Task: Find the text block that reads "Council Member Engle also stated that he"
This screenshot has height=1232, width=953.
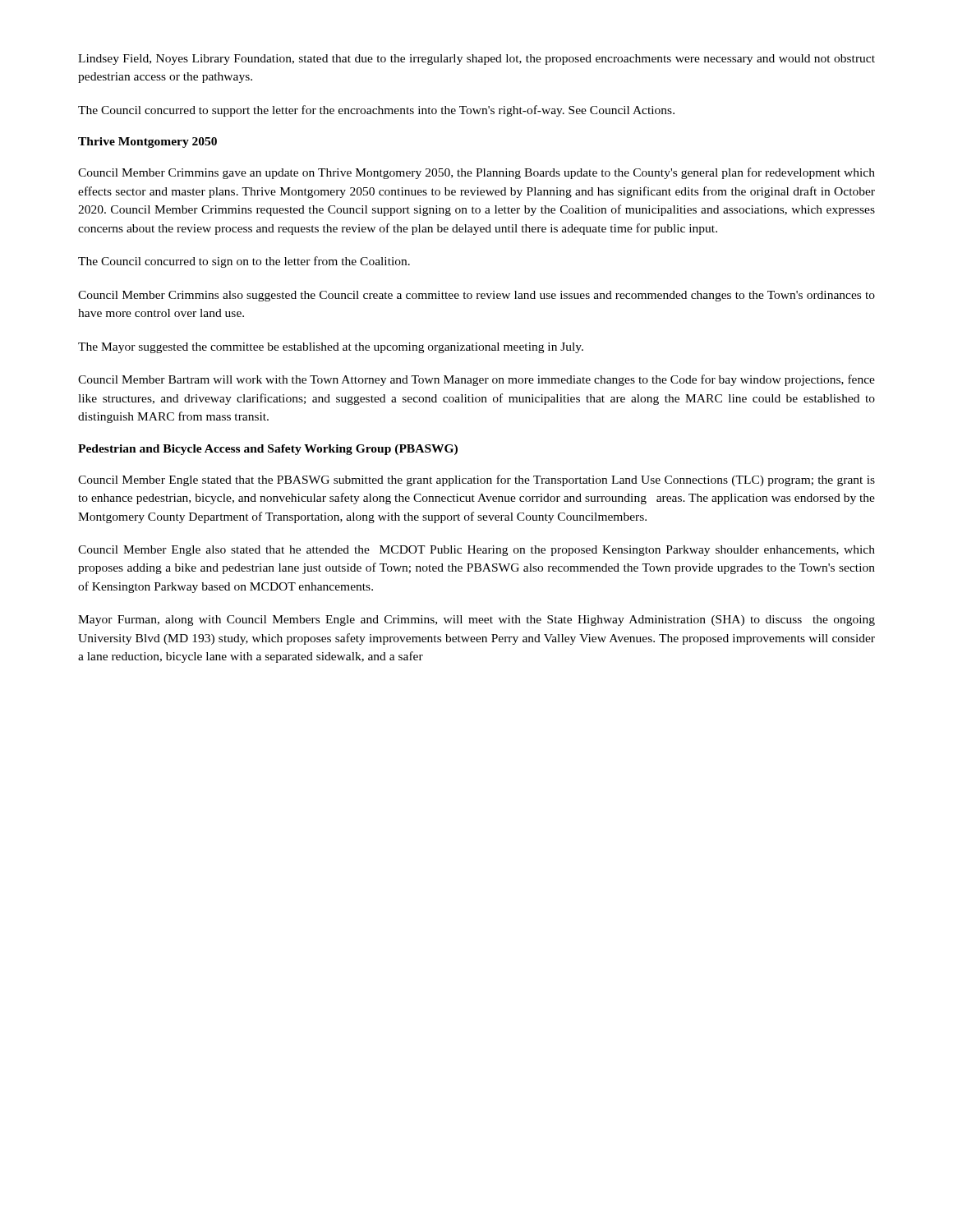Action: (476, 568)
